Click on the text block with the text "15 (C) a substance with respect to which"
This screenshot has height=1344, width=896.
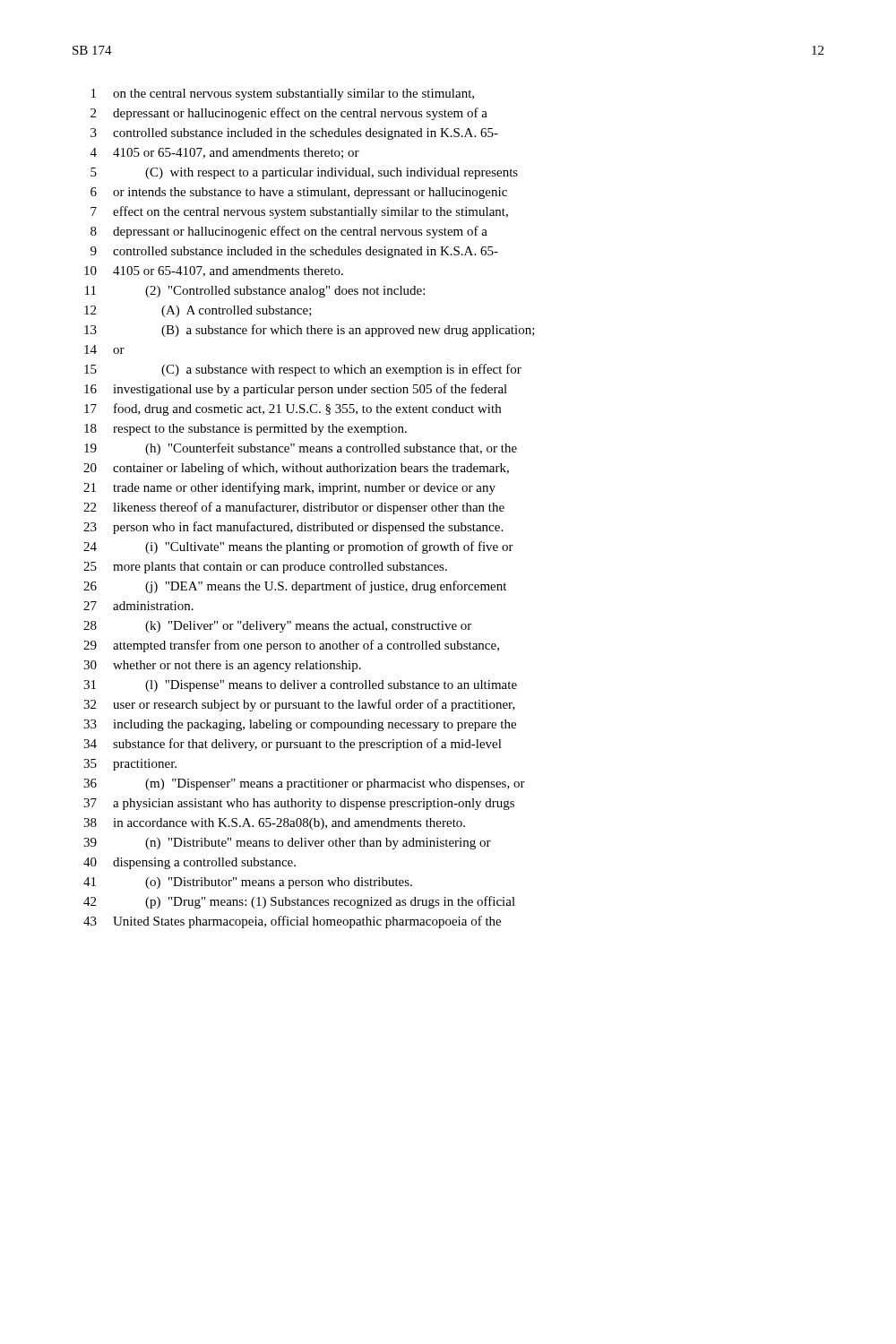point(448,399)
